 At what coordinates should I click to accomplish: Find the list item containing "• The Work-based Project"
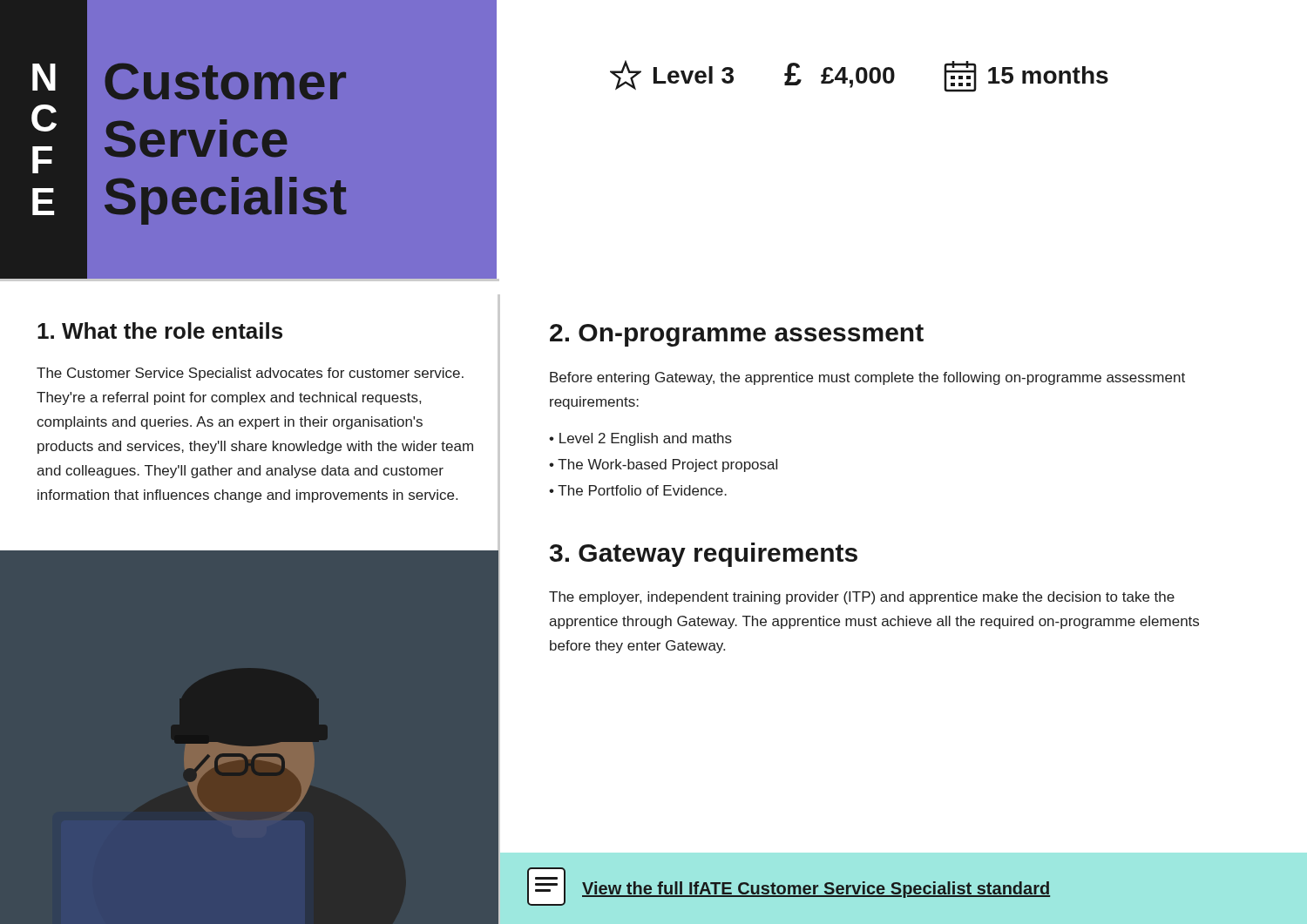pos(664,465)
